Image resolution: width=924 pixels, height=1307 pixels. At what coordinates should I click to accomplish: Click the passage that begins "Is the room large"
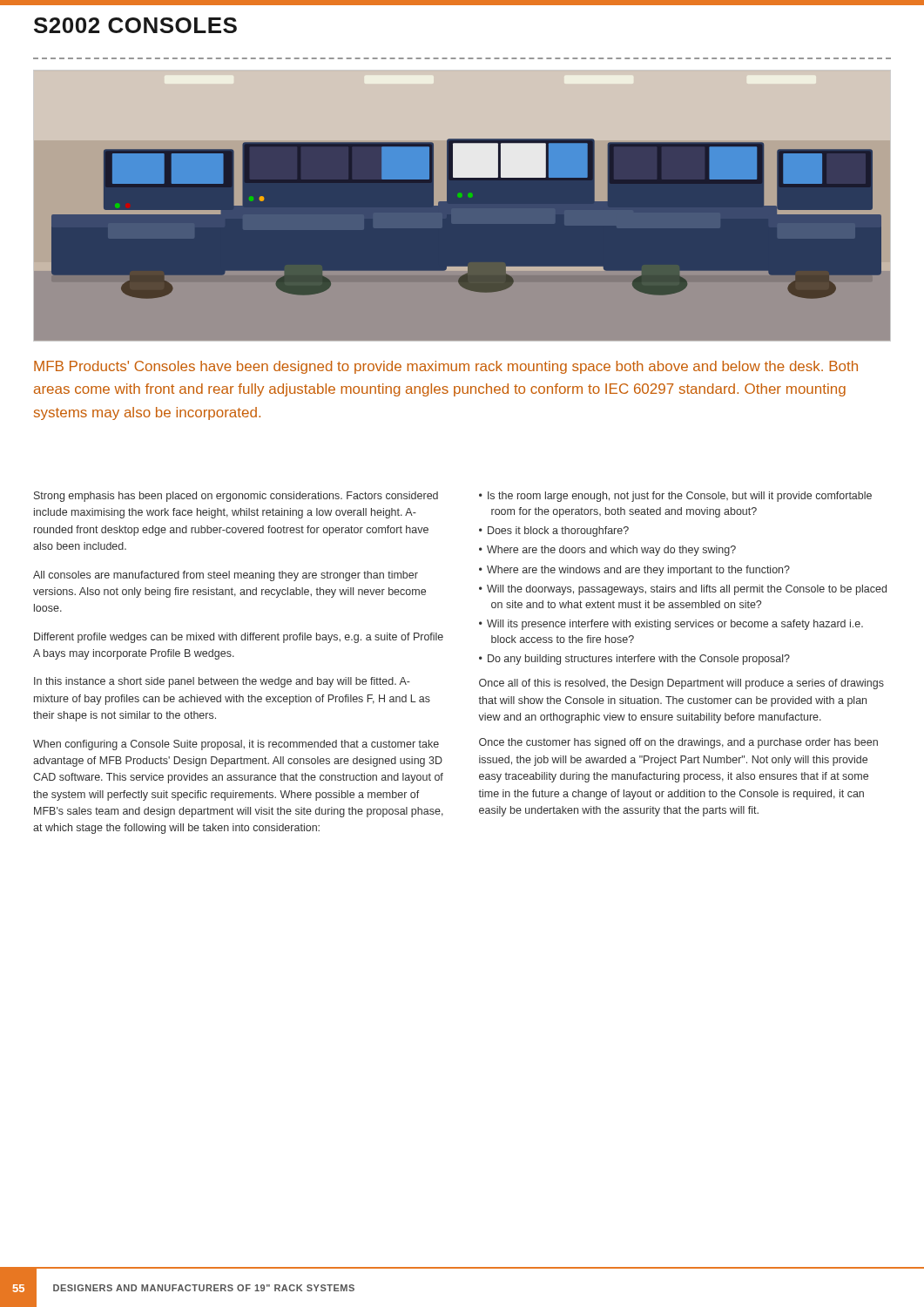coord(679,504)
